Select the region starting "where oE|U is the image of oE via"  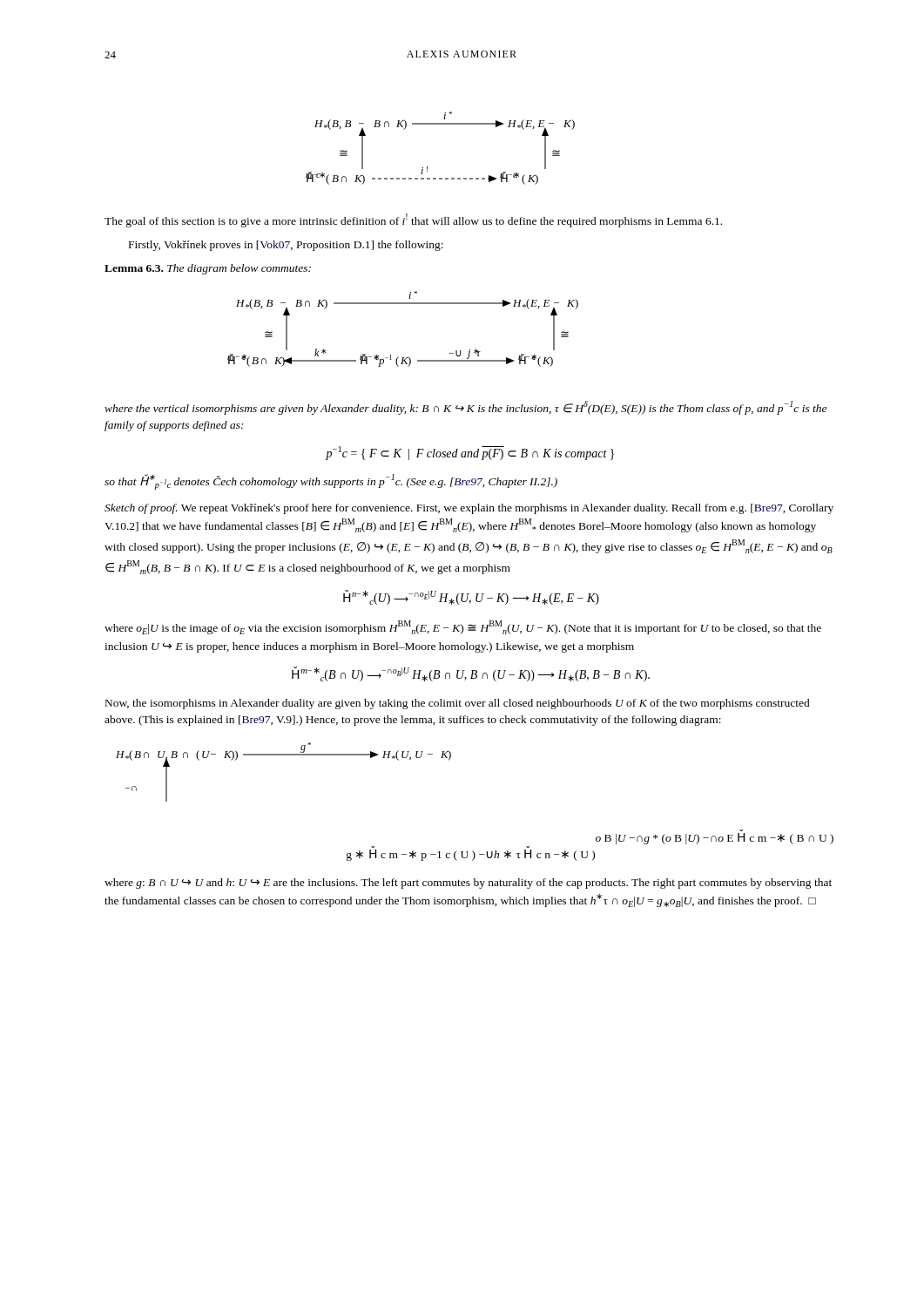463,636
